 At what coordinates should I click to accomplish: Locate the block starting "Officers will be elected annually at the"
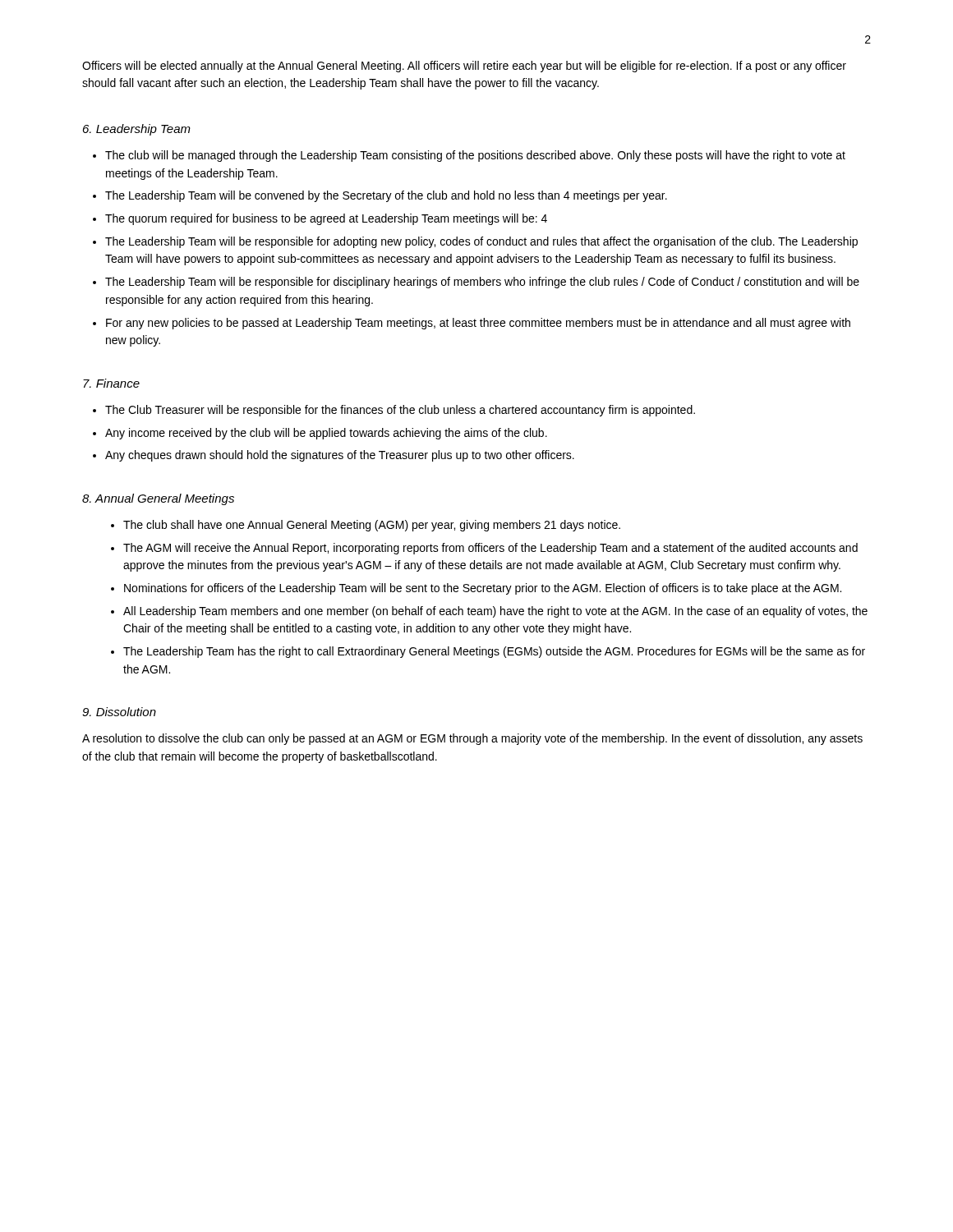click(464, 74)
